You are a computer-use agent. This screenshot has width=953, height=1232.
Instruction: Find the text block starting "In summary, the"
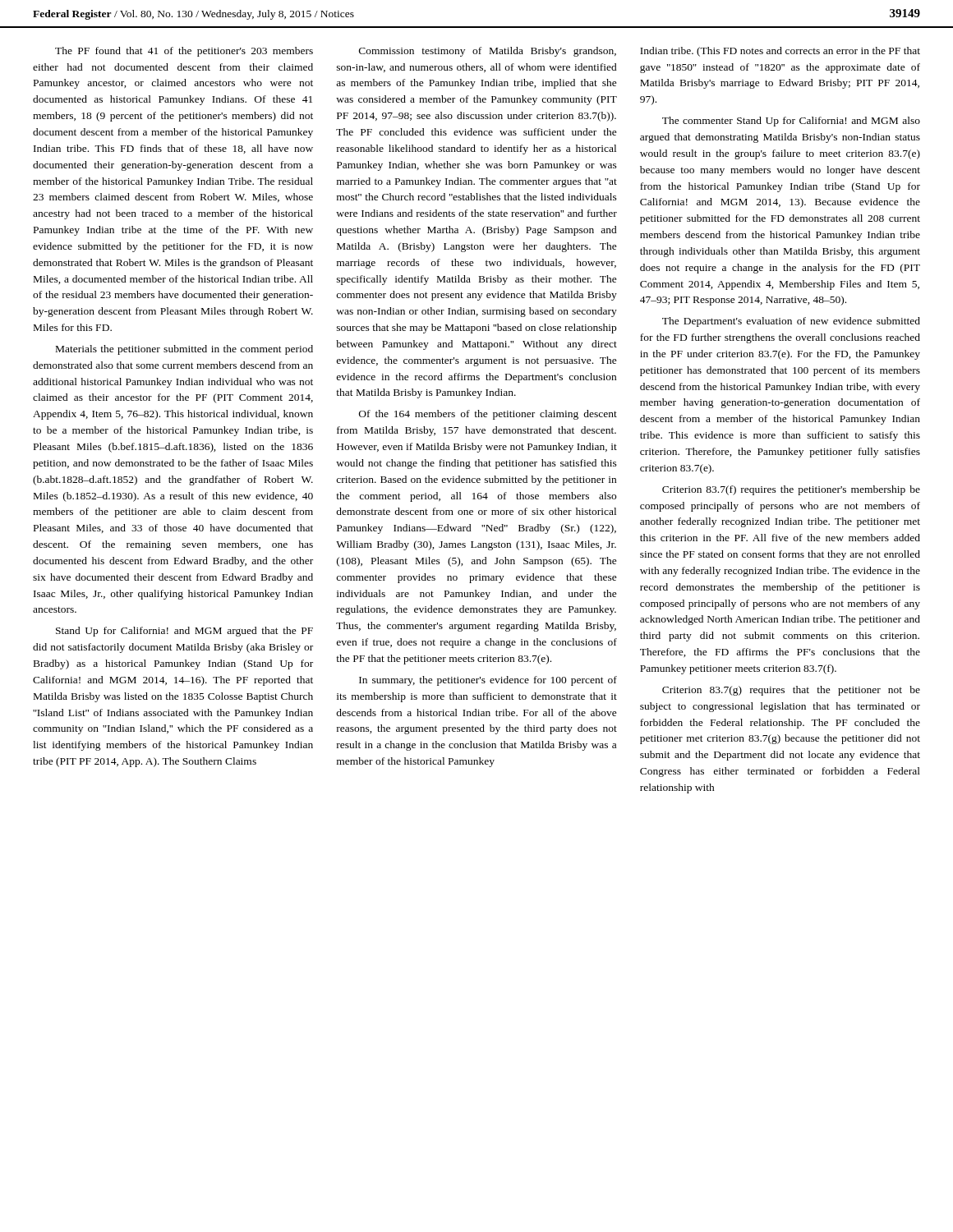[x=476, y=721]
